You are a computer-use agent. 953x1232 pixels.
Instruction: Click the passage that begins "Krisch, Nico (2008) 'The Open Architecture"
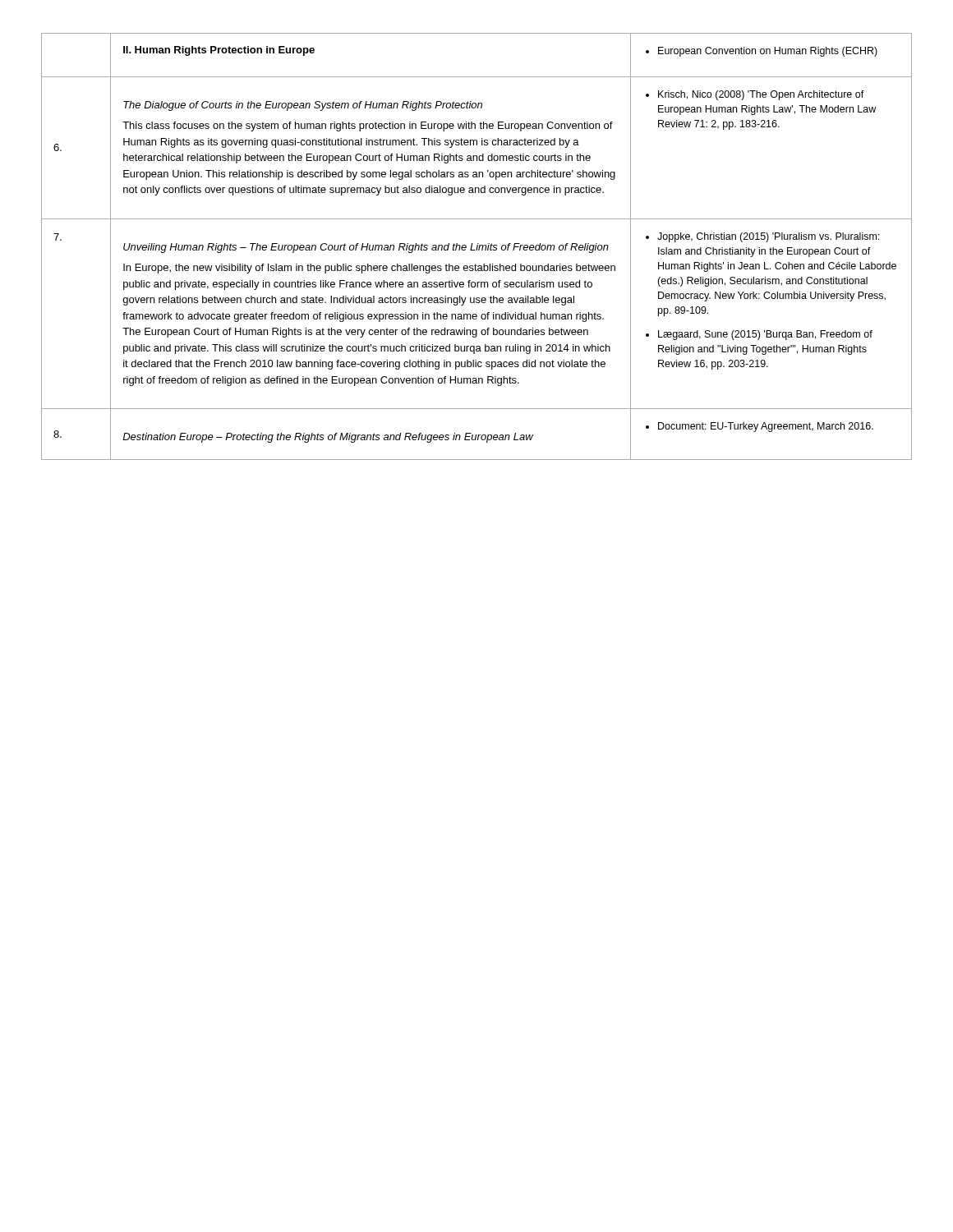[x=771, y=110]
